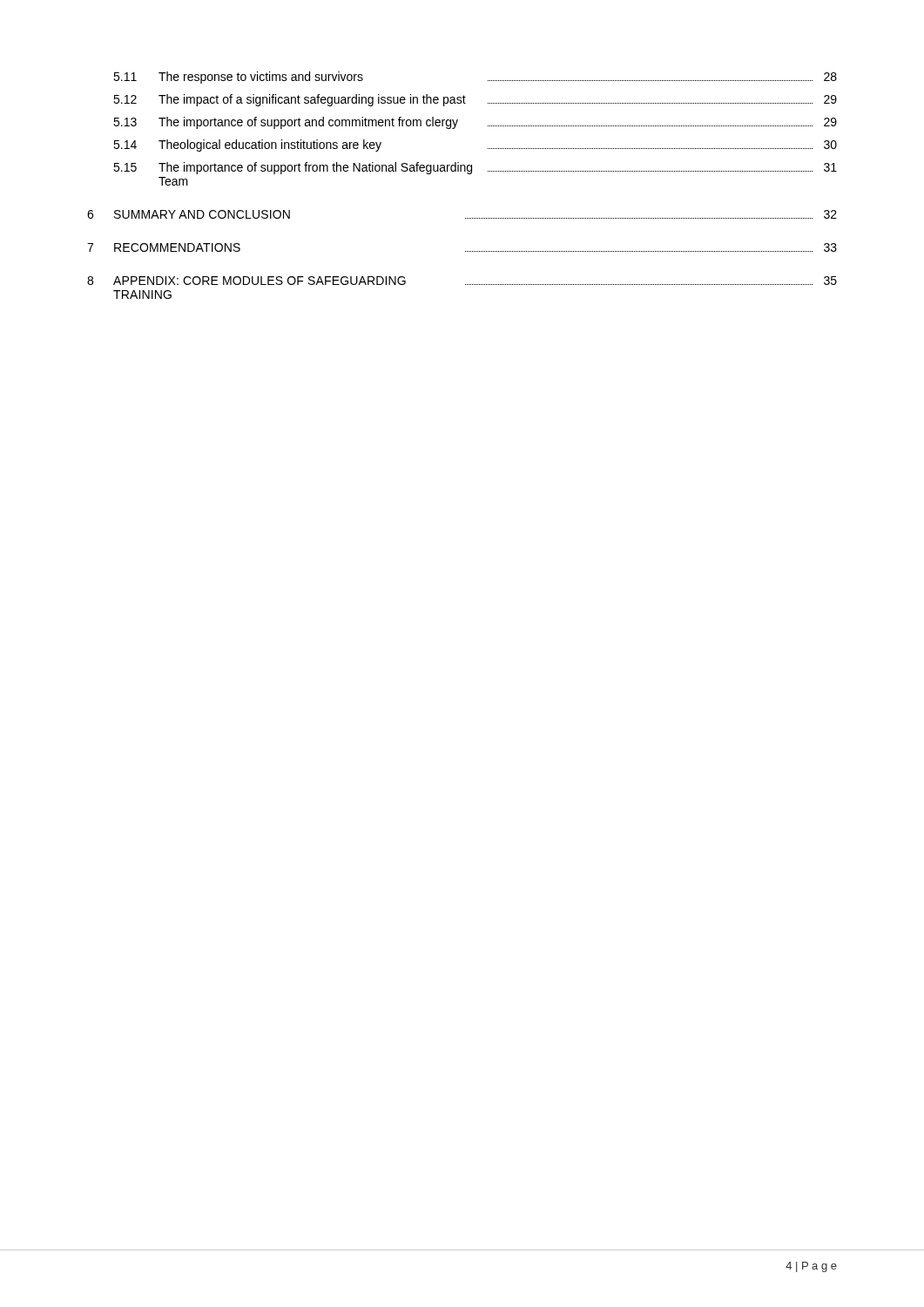Click on the block starting "7 RECOMMENDATIONS 33"

(x=462, y=247)
